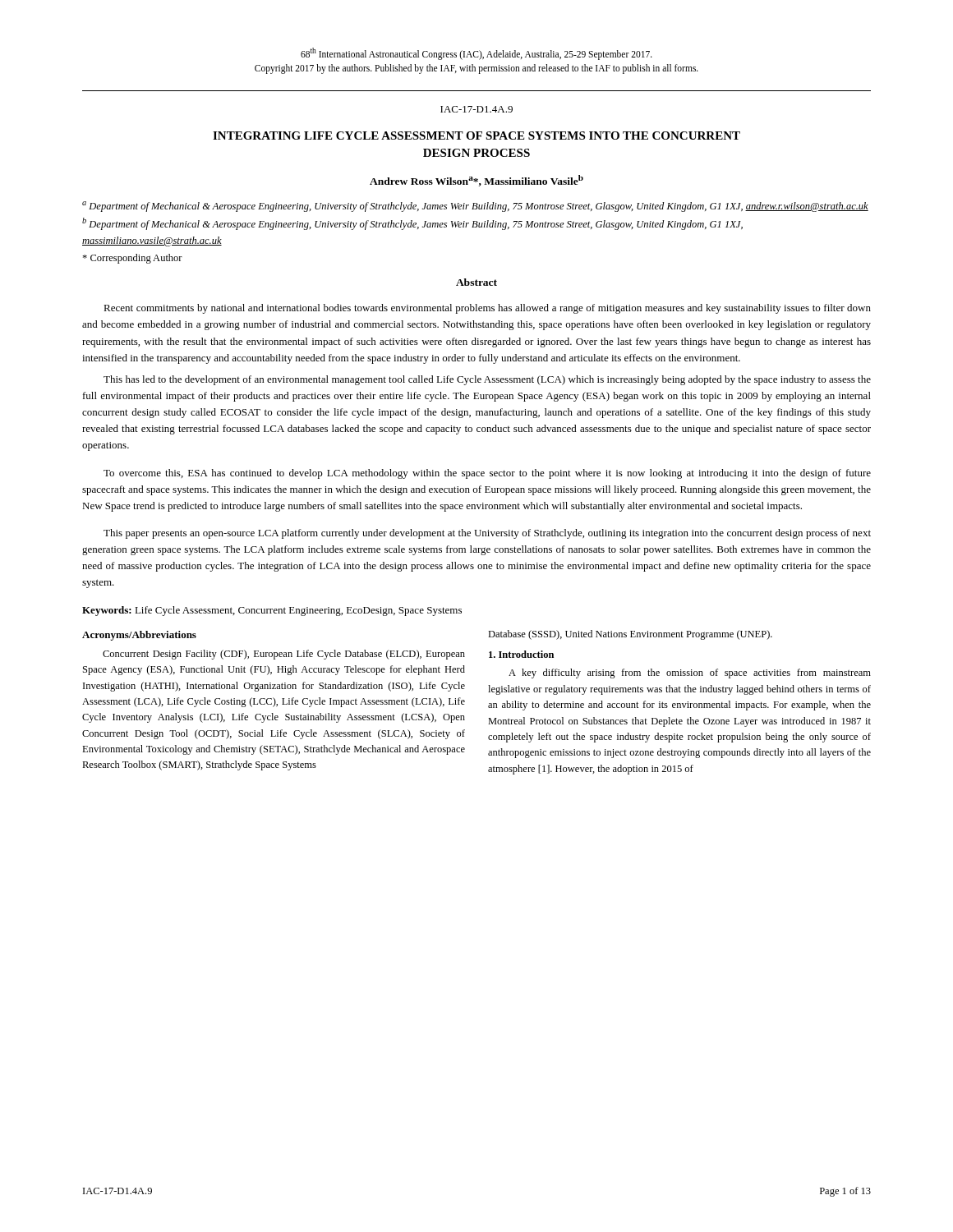
Task: Select the text block starting "Andrew Ross Wilsona*, Massimiliano Vasileb"
Action: (x=476, y=180)
